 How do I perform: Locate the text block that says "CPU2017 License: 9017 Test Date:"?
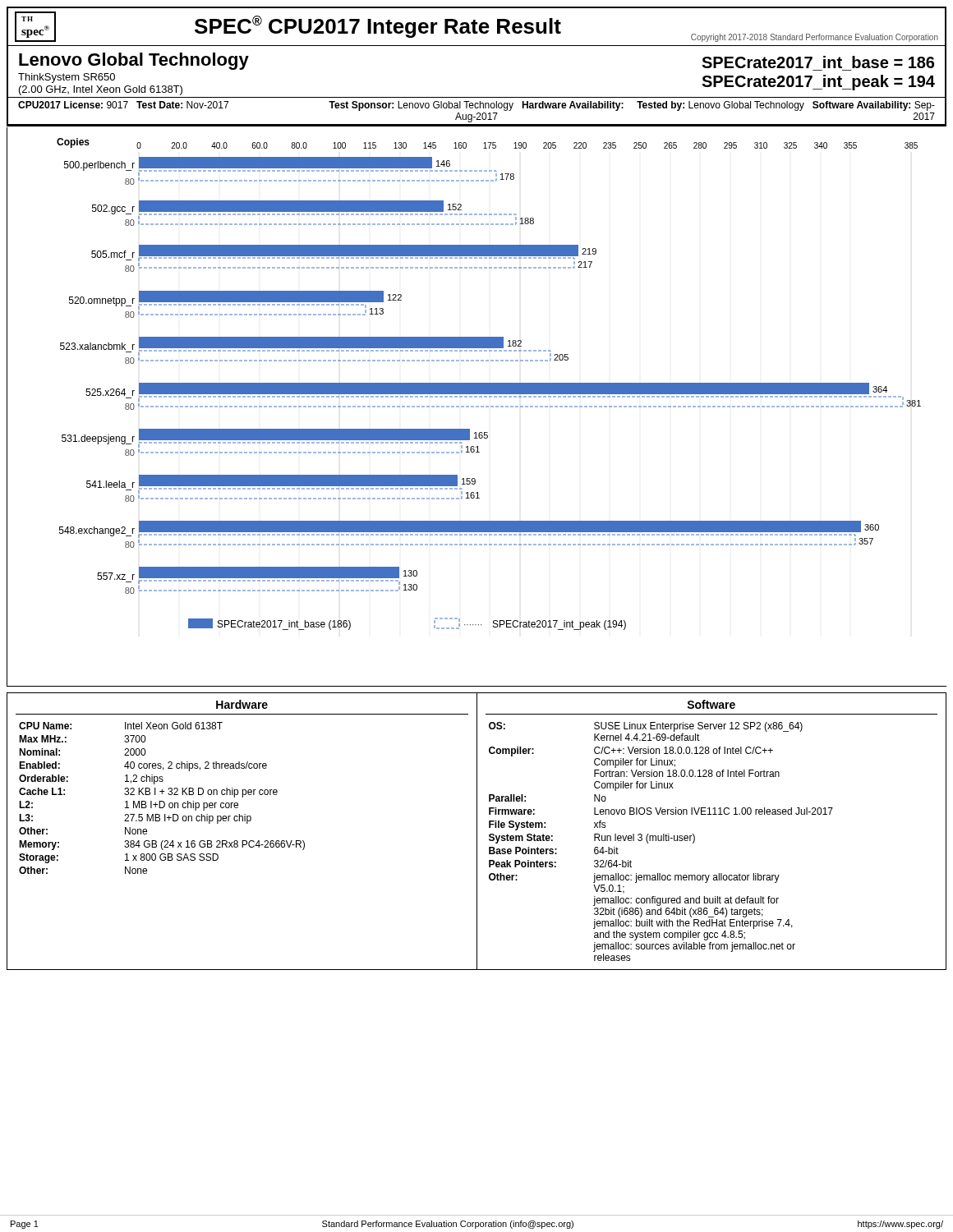pos(124,105)
